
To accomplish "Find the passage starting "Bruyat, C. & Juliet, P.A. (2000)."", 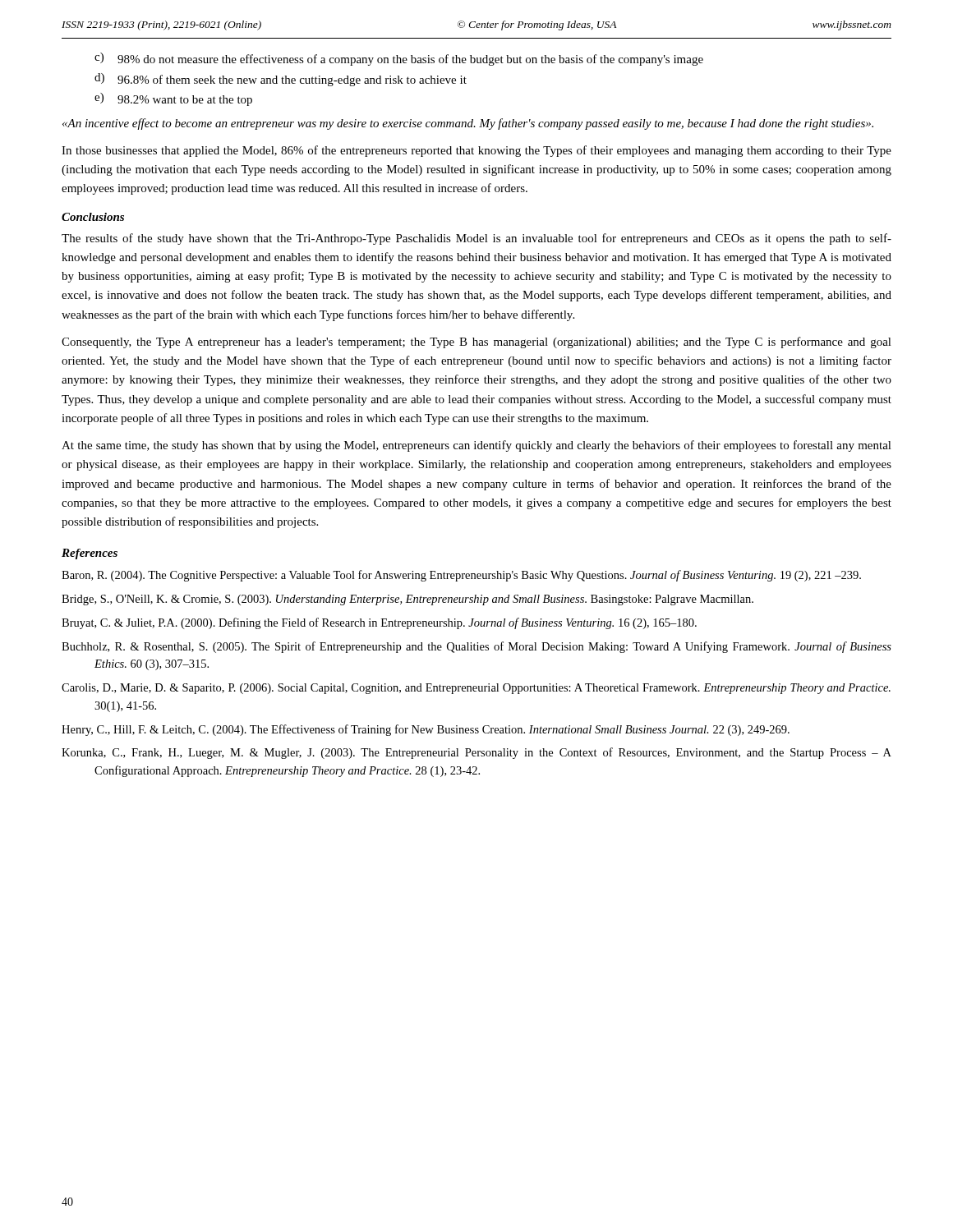I will [x=379, y=622].
